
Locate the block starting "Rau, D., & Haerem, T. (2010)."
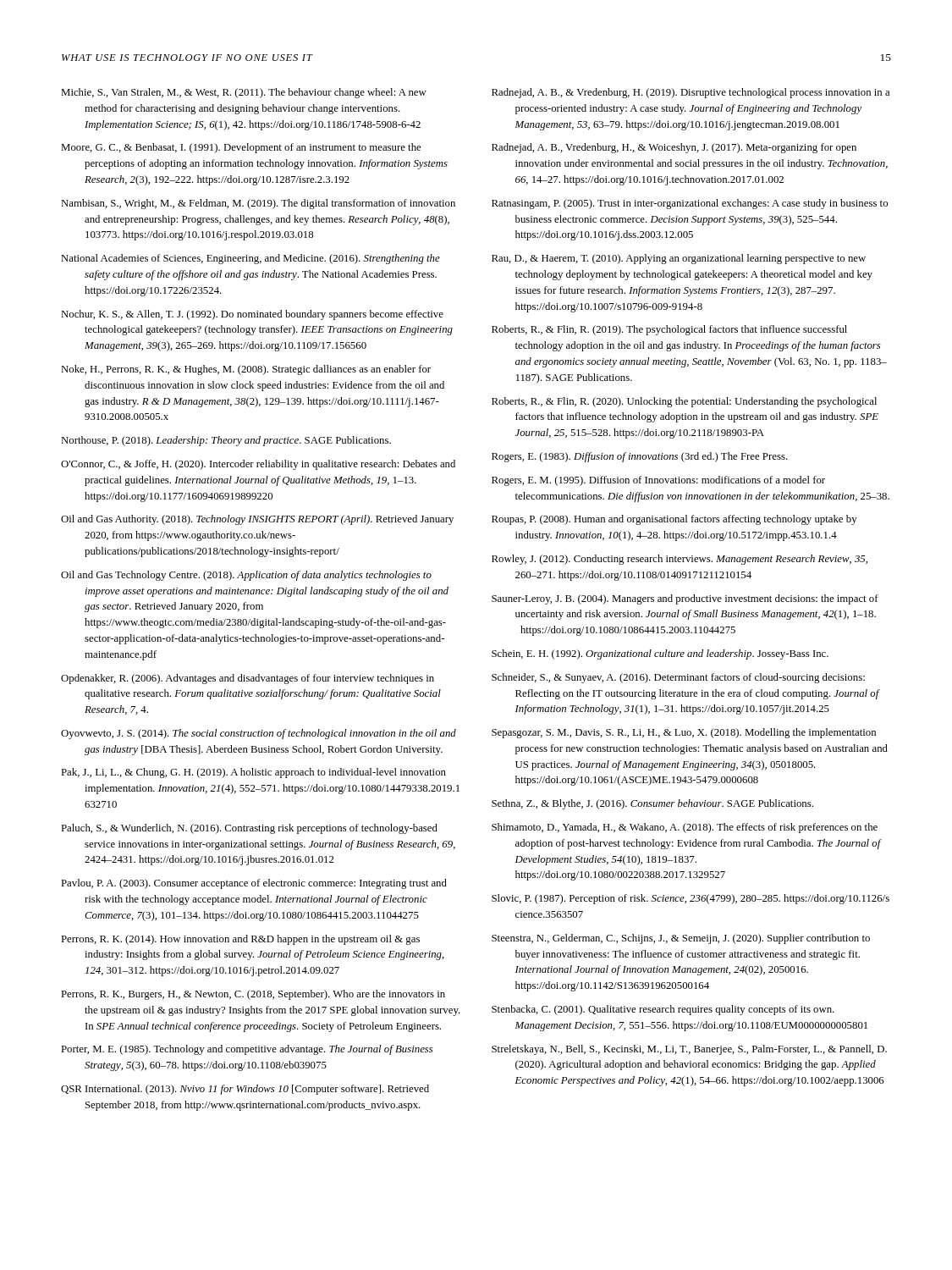point(691,283)
